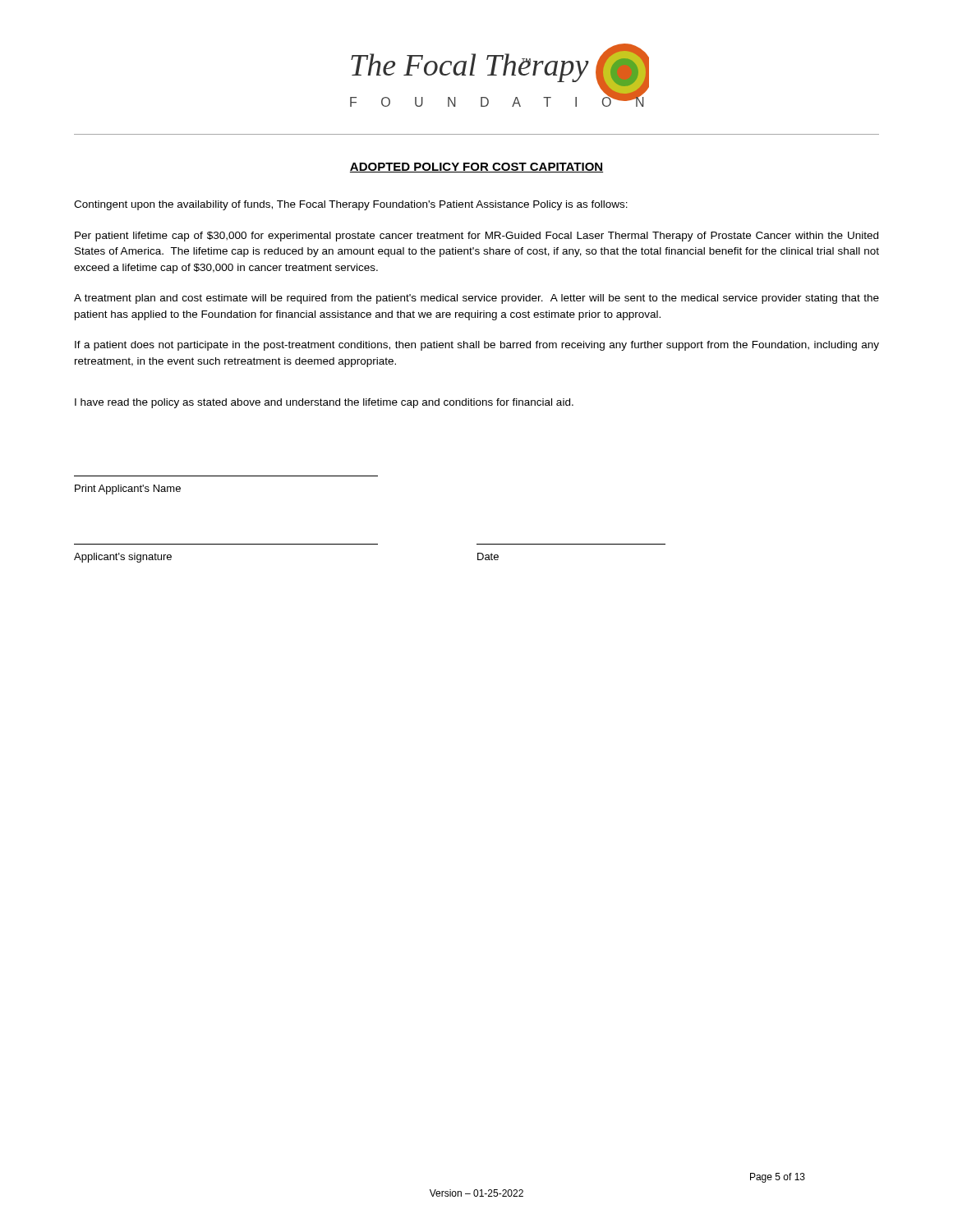Find the logo
The height and width of the screenshot is (1232, 953).
tap(476, 63)
